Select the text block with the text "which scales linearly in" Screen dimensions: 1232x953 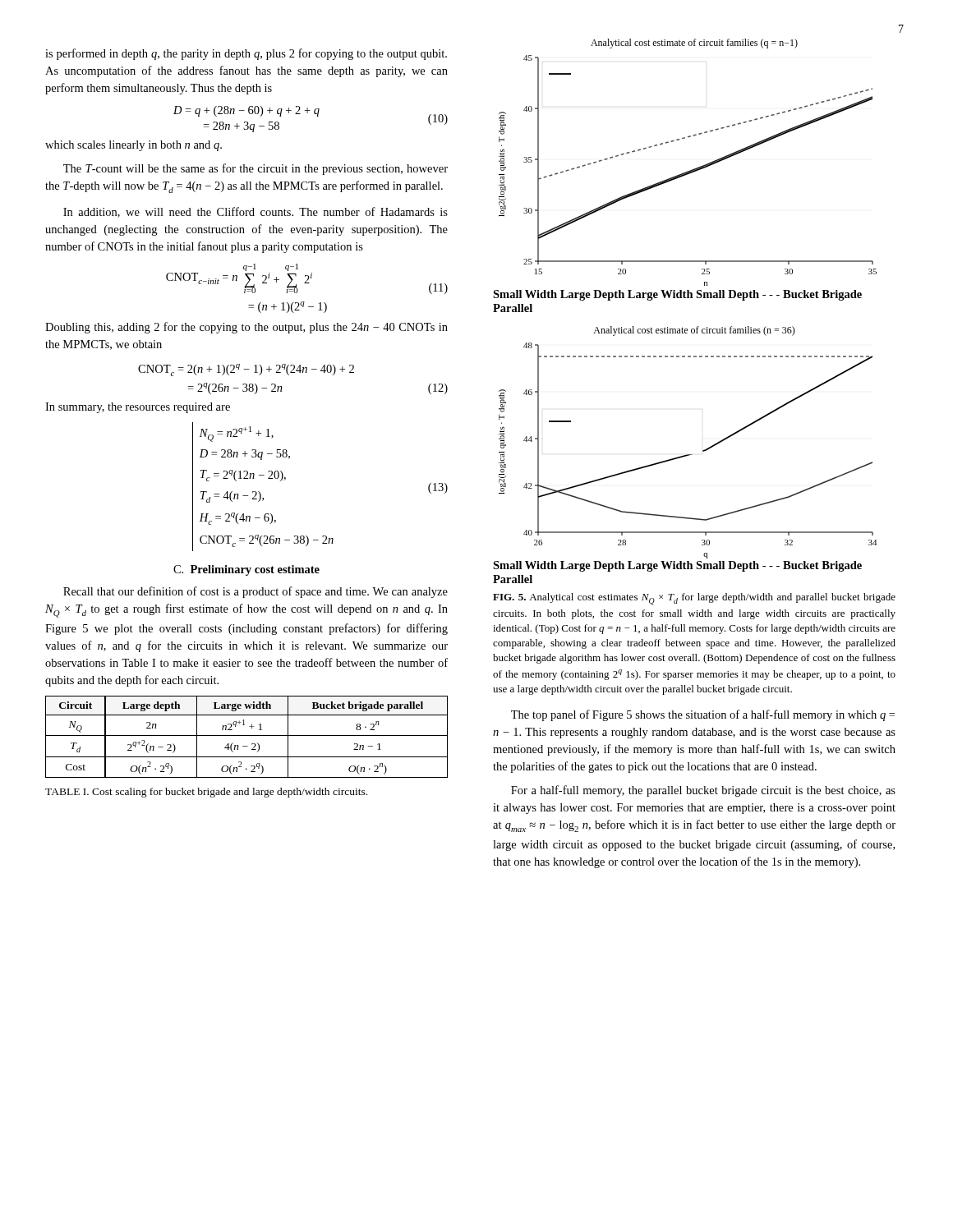point(246,196)
